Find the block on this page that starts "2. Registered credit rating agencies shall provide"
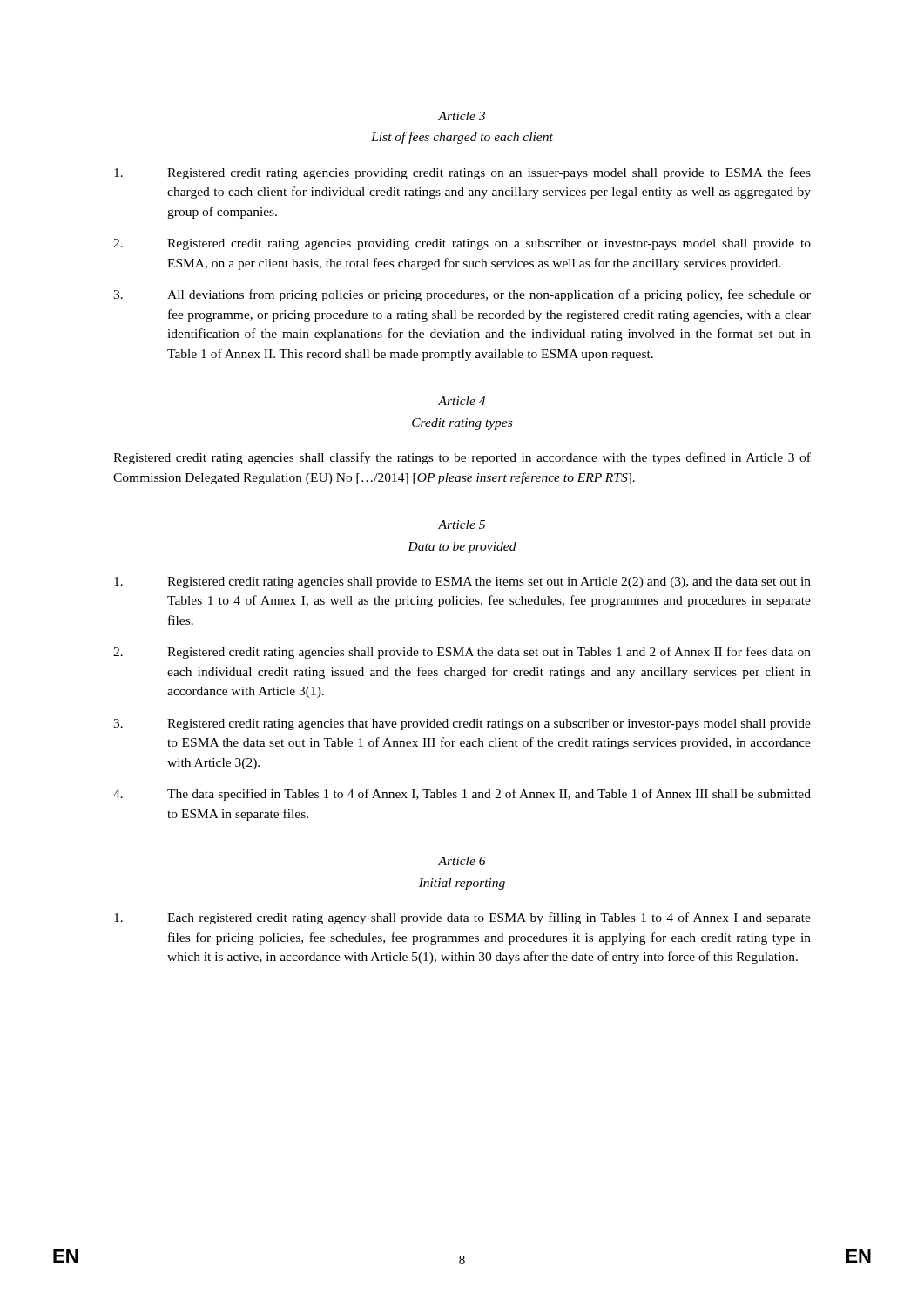 tap(462, 672)
